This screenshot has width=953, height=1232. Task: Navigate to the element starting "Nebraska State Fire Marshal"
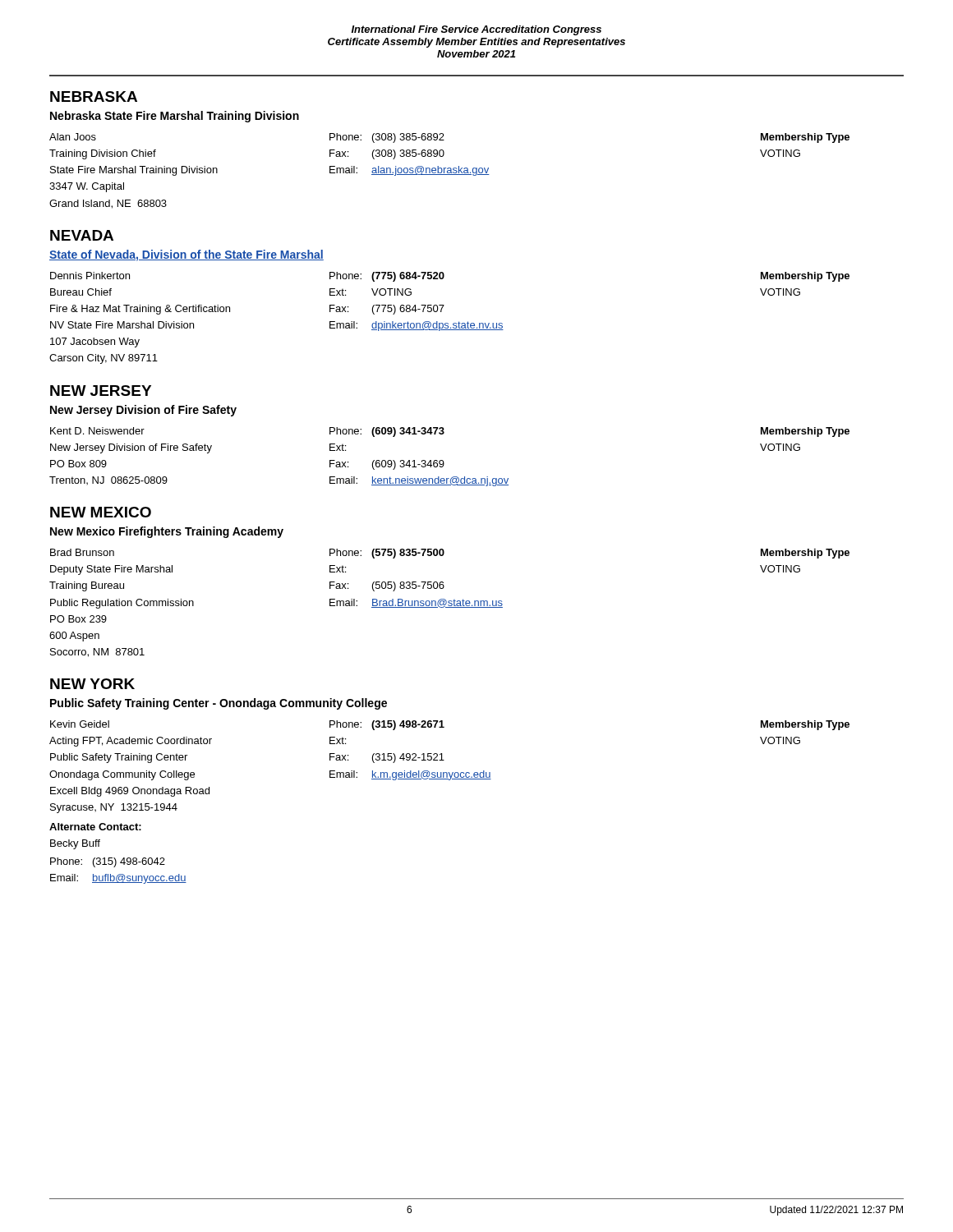tap(174, 116)
